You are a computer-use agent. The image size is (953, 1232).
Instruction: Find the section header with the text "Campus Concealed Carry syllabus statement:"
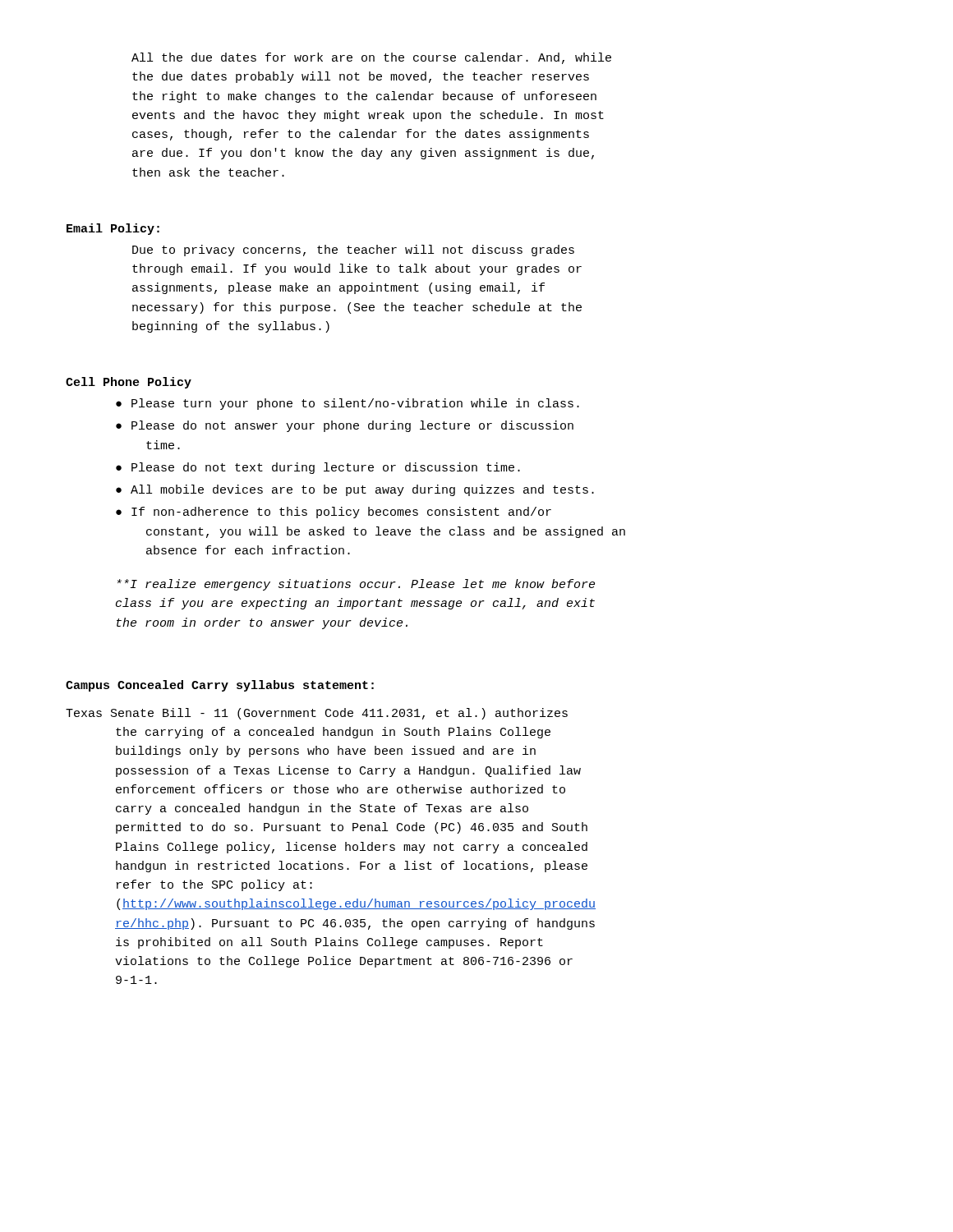(x=221, y=686)
